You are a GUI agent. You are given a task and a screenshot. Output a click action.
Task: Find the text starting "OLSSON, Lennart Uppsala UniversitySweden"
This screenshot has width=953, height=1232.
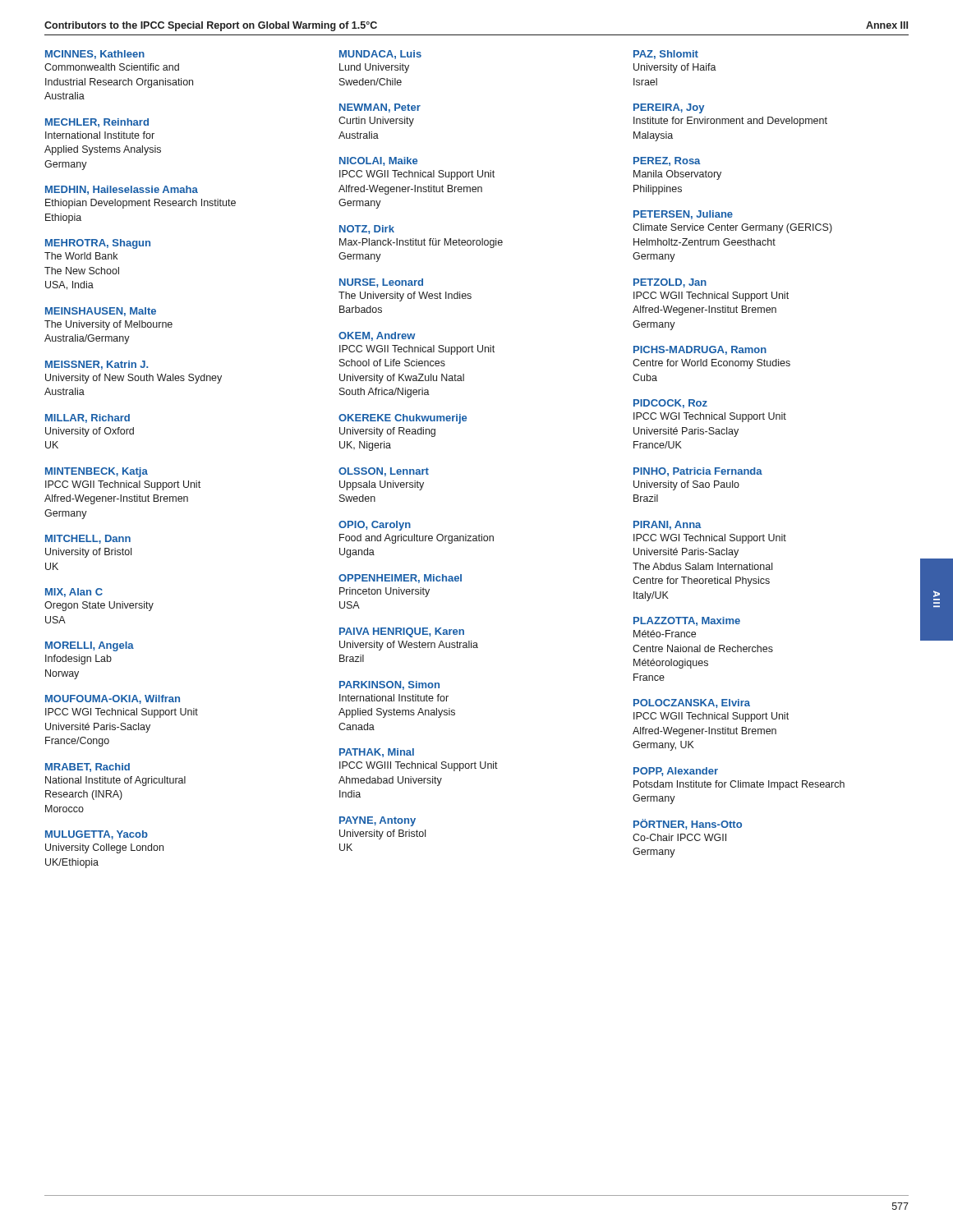(384, 472)
